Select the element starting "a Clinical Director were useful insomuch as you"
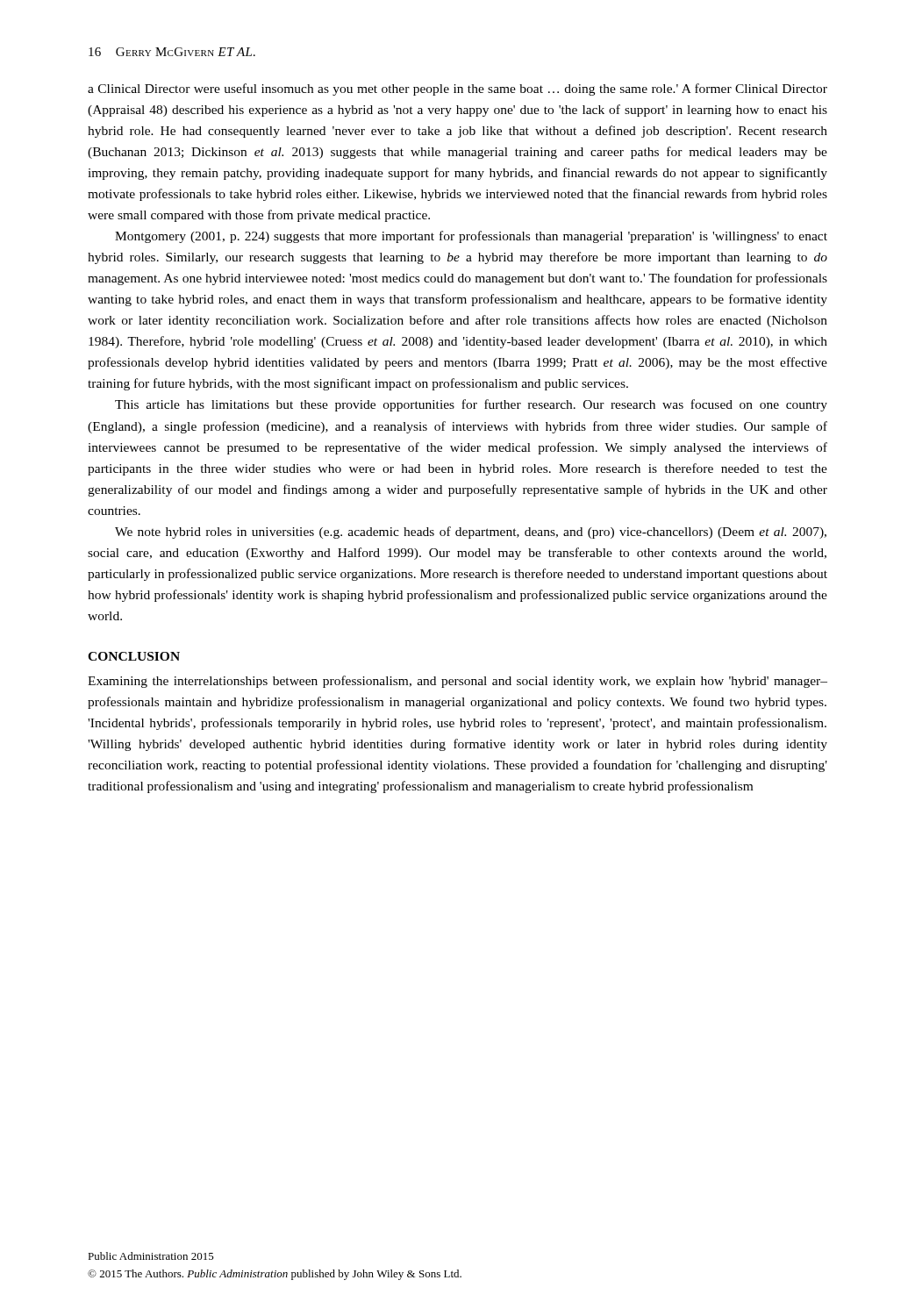Screen dimensions: 1316x915 (458, 152)
